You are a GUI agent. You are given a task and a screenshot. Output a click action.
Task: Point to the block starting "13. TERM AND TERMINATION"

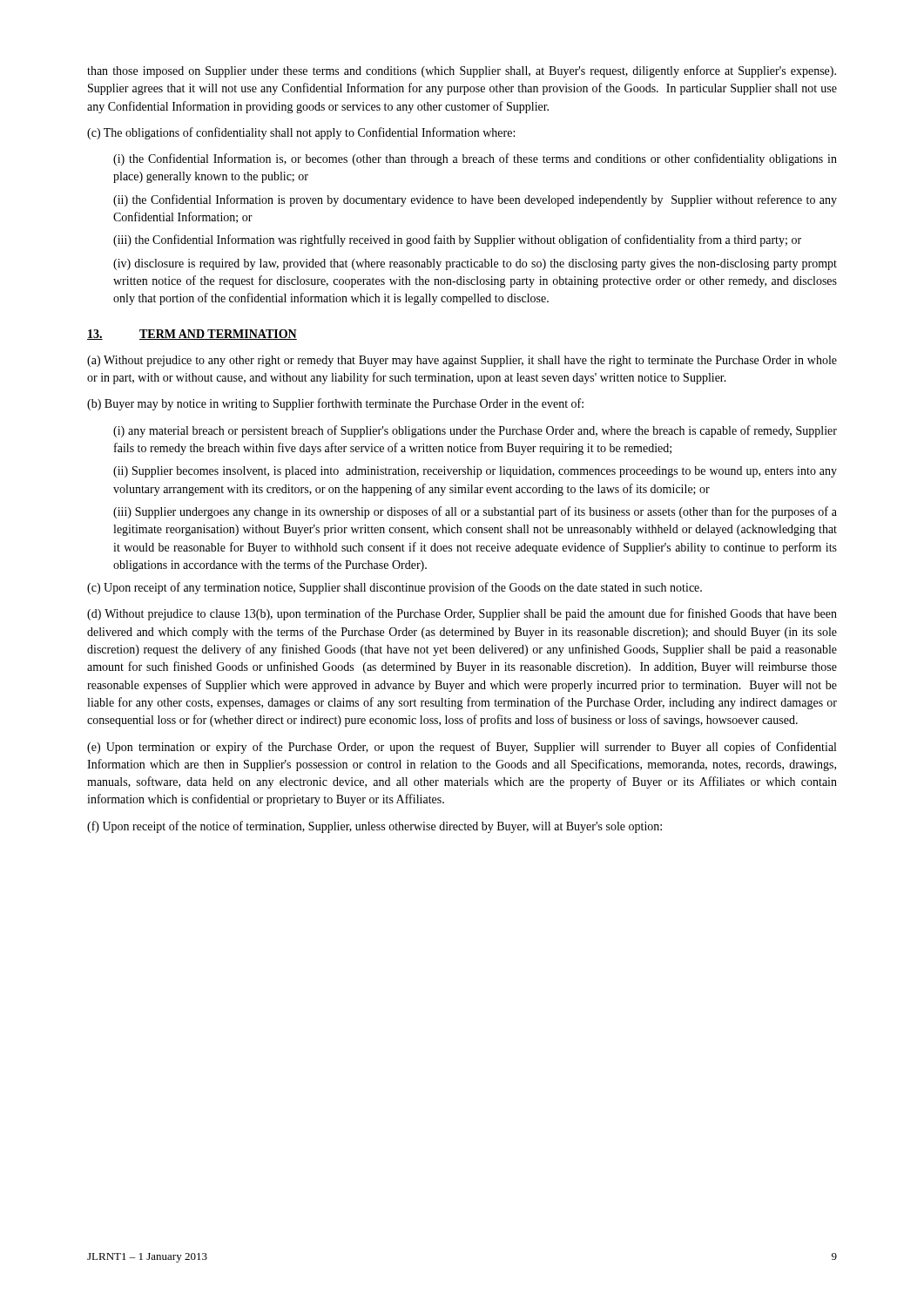point(192,334)
